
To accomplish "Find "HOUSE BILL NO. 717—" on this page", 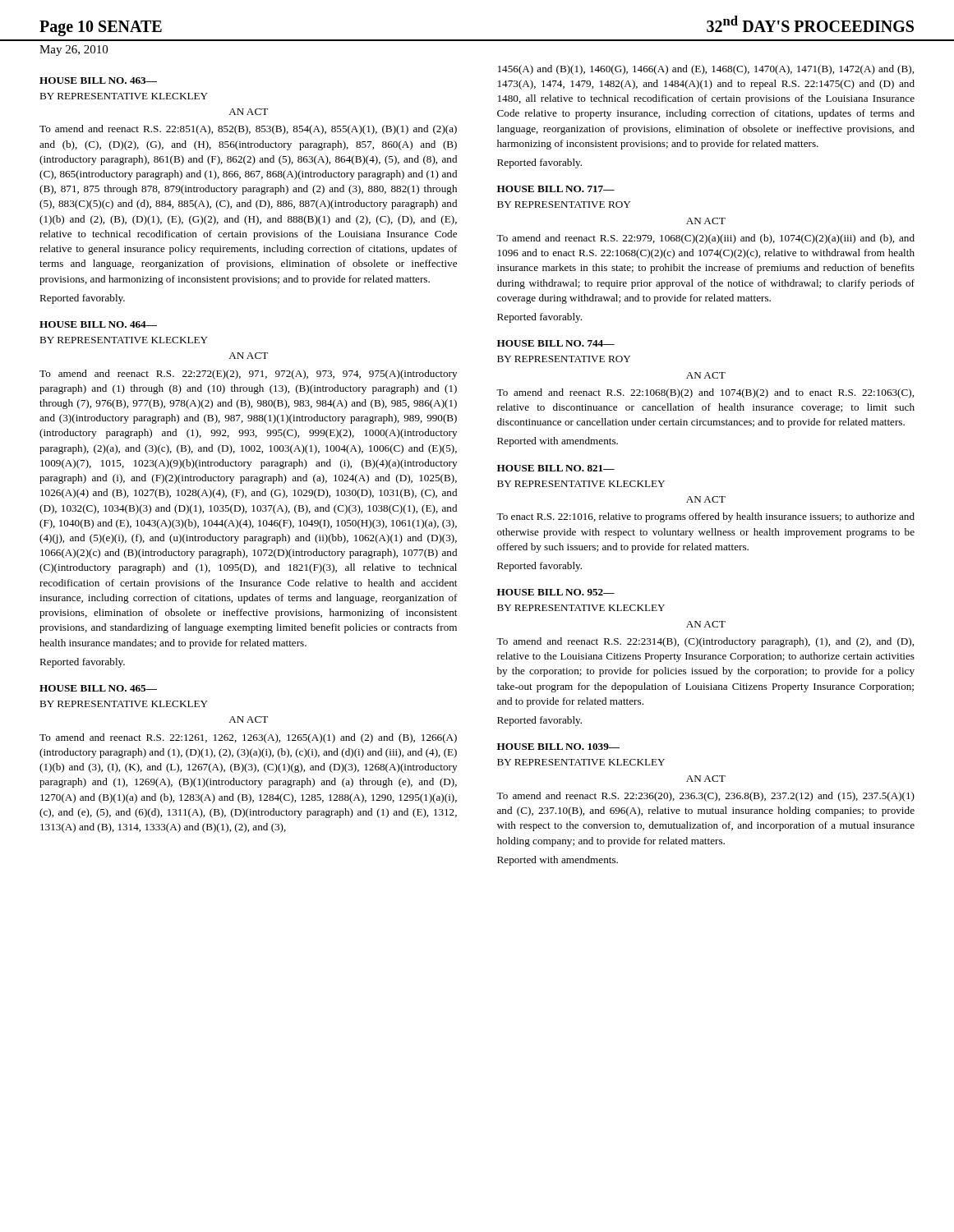I will click(x=555, y=189).
